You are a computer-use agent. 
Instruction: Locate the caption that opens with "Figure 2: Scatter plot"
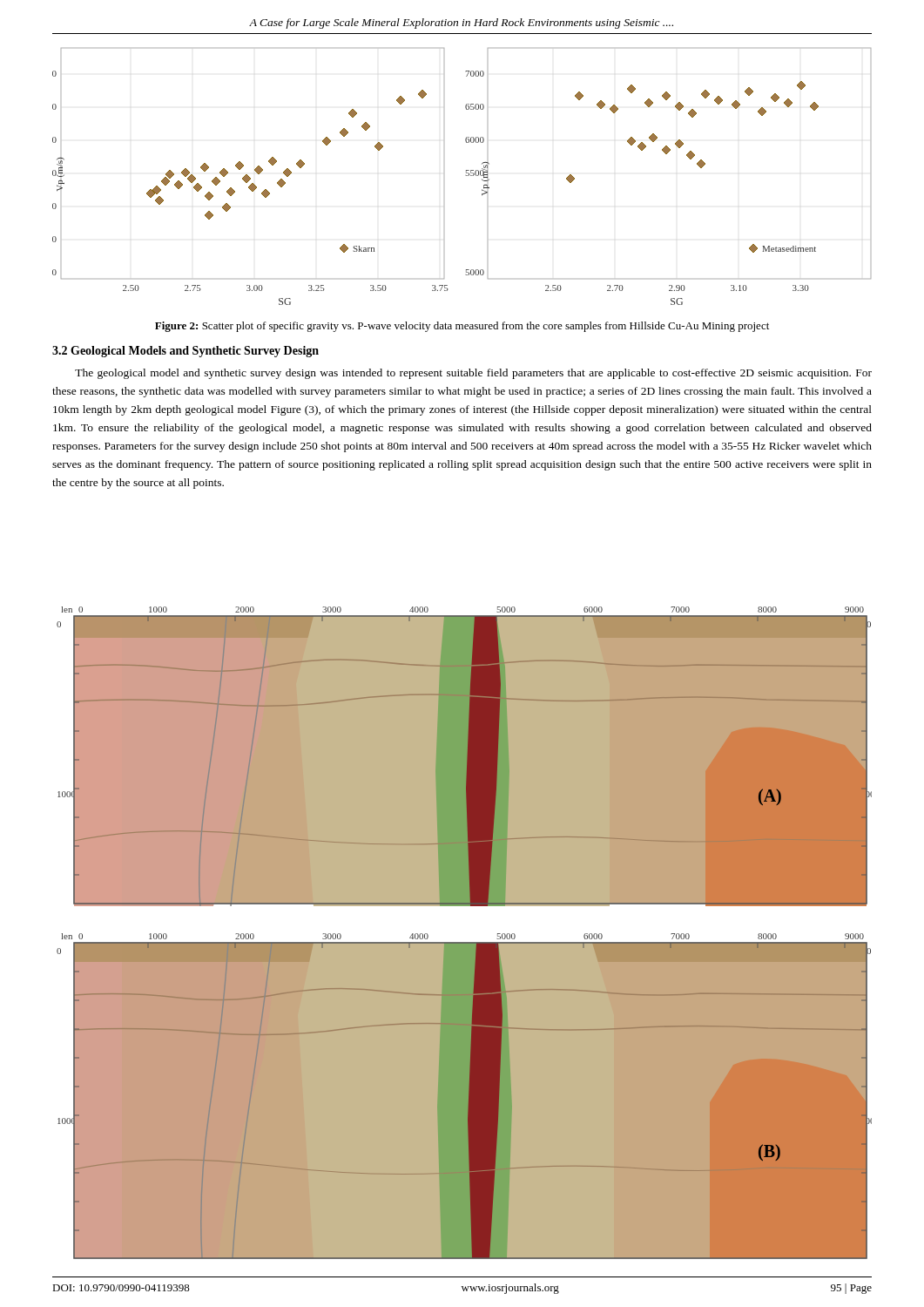[x=462, y=325]
